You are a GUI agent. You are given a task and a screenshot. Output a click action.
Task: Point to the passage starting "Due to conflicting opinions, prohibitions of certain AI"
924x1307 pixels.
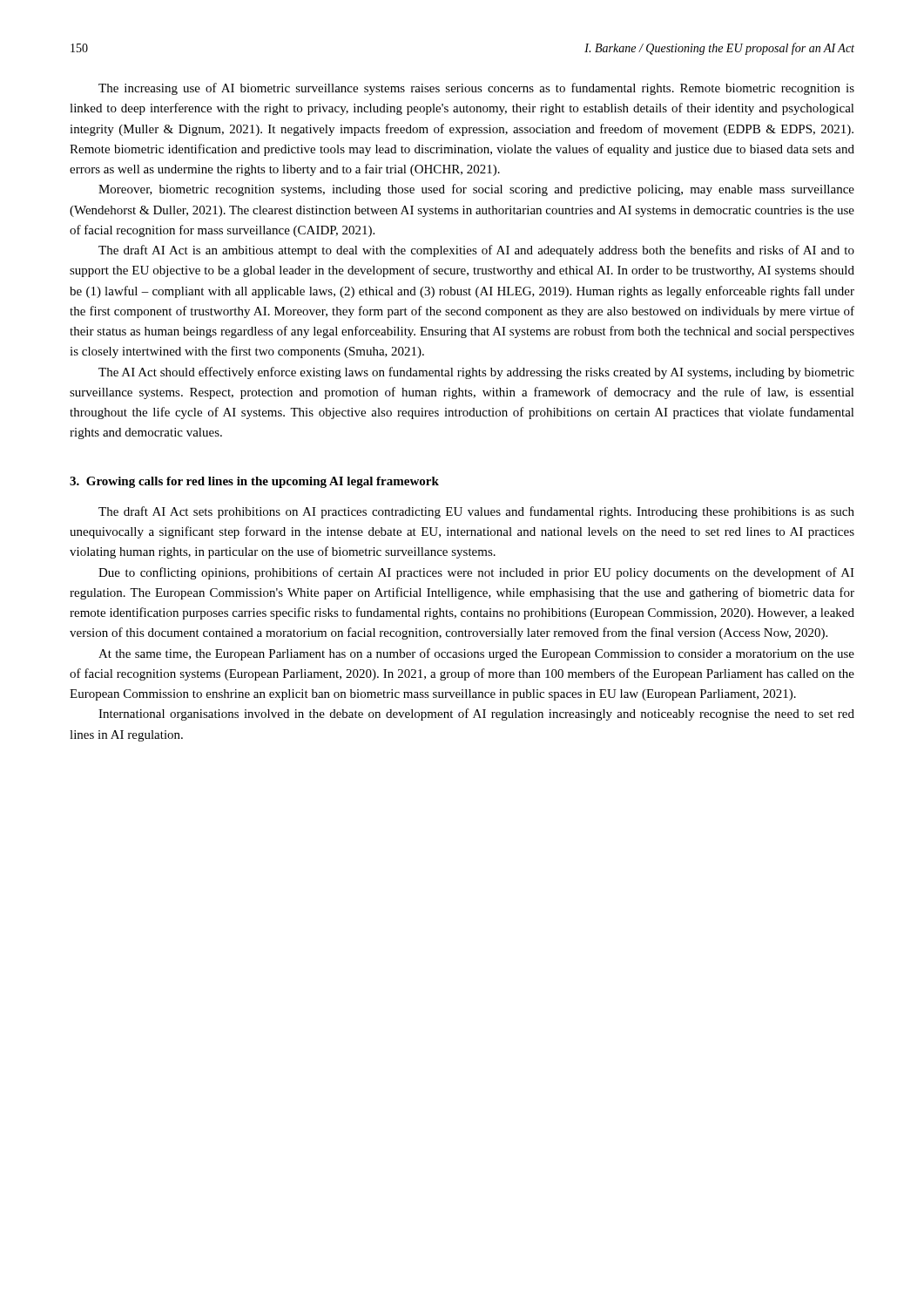click(x=462, y=603)
